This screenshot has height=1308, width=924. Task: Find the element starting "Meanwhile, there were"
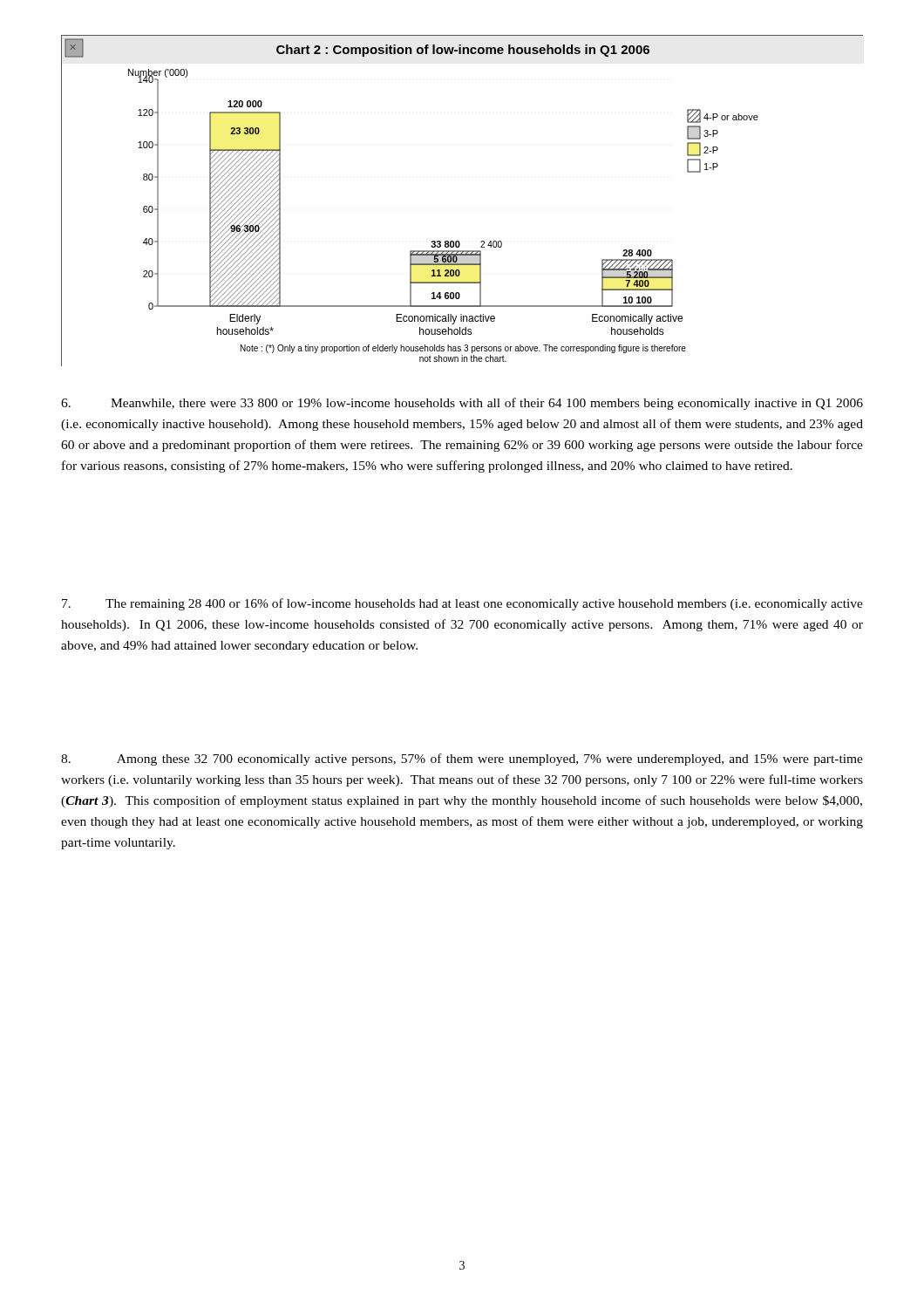462,434
